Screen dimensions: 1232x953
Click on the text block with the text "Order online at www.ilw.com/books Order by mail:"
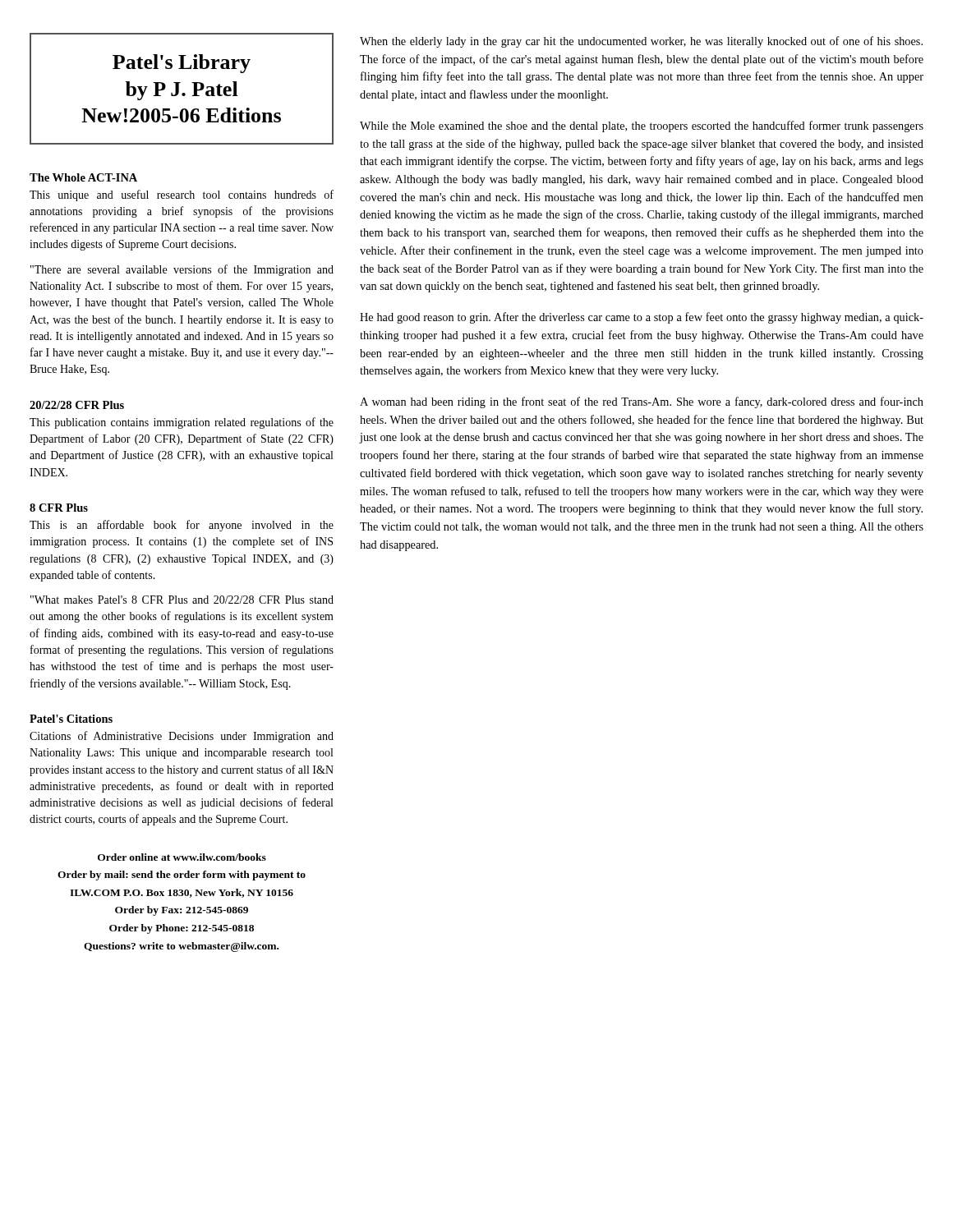coord(182,901)
